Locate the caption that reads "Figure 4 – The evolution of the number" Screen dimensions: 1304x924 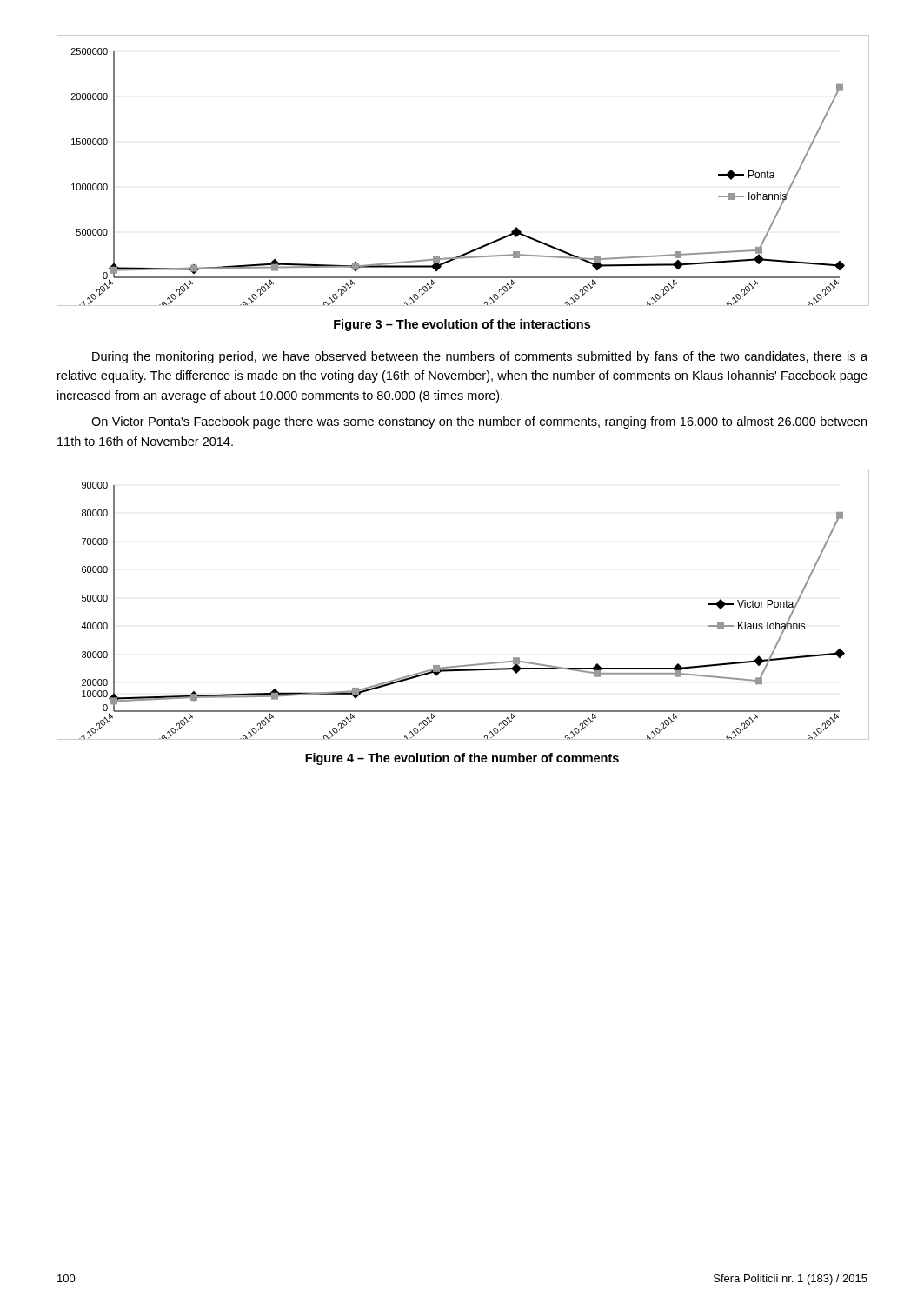(462, 758)
